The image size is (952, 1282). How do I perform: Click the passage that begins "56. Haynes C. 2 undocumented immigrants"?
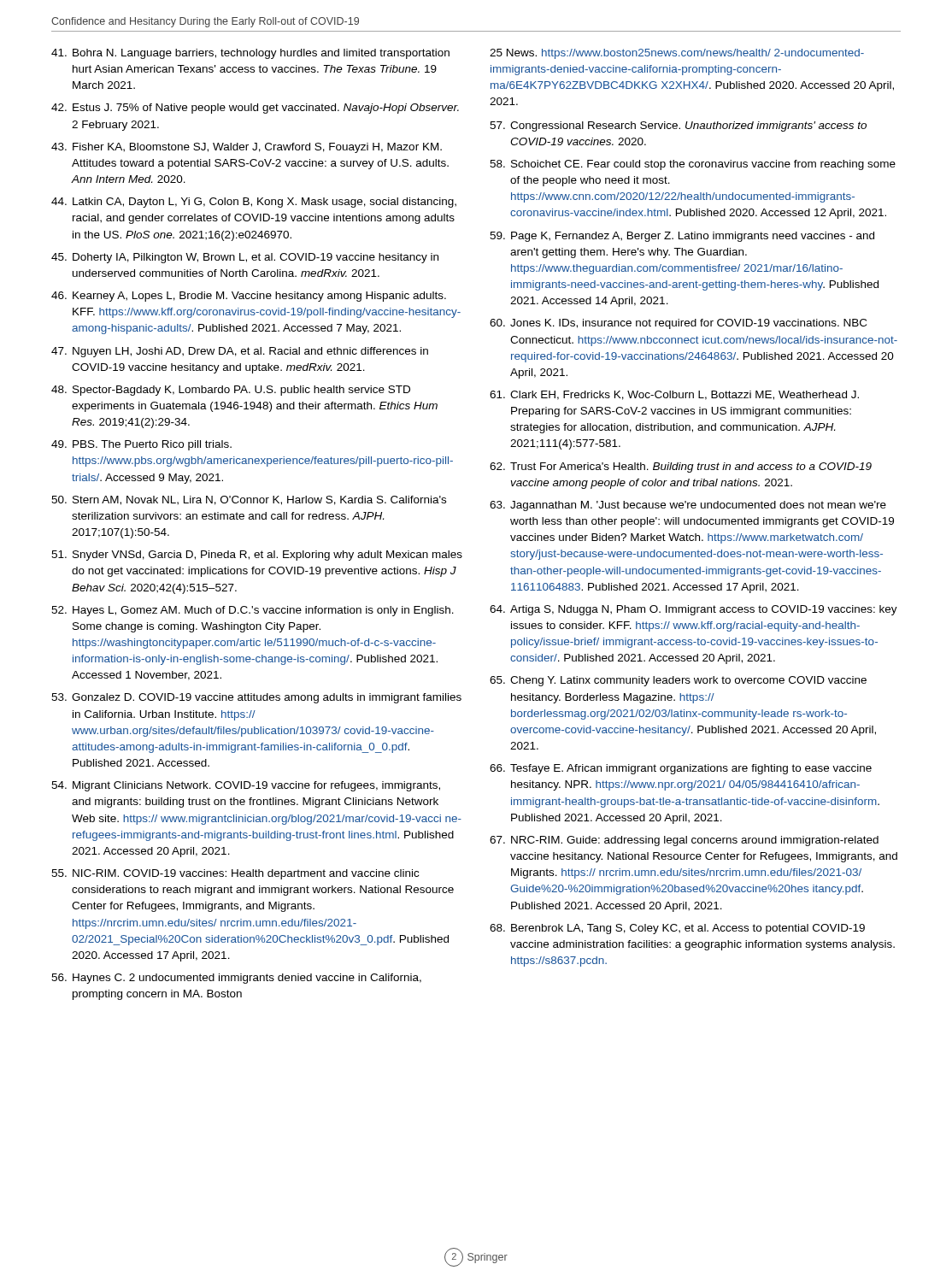(257, 986)
